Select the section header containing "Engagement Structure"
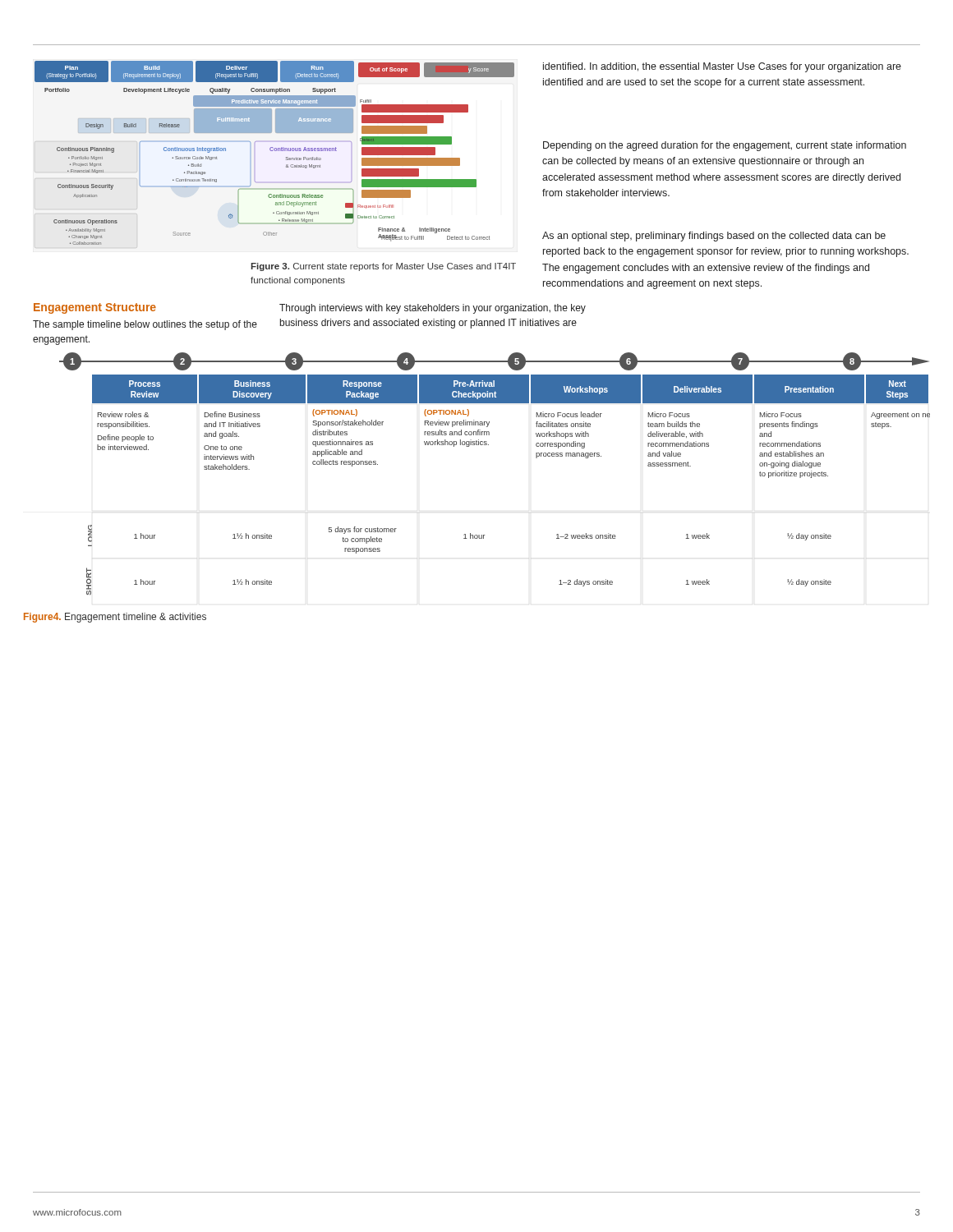Image resolution: width=953 pixels, height=1232 pixels. (95, 307)
